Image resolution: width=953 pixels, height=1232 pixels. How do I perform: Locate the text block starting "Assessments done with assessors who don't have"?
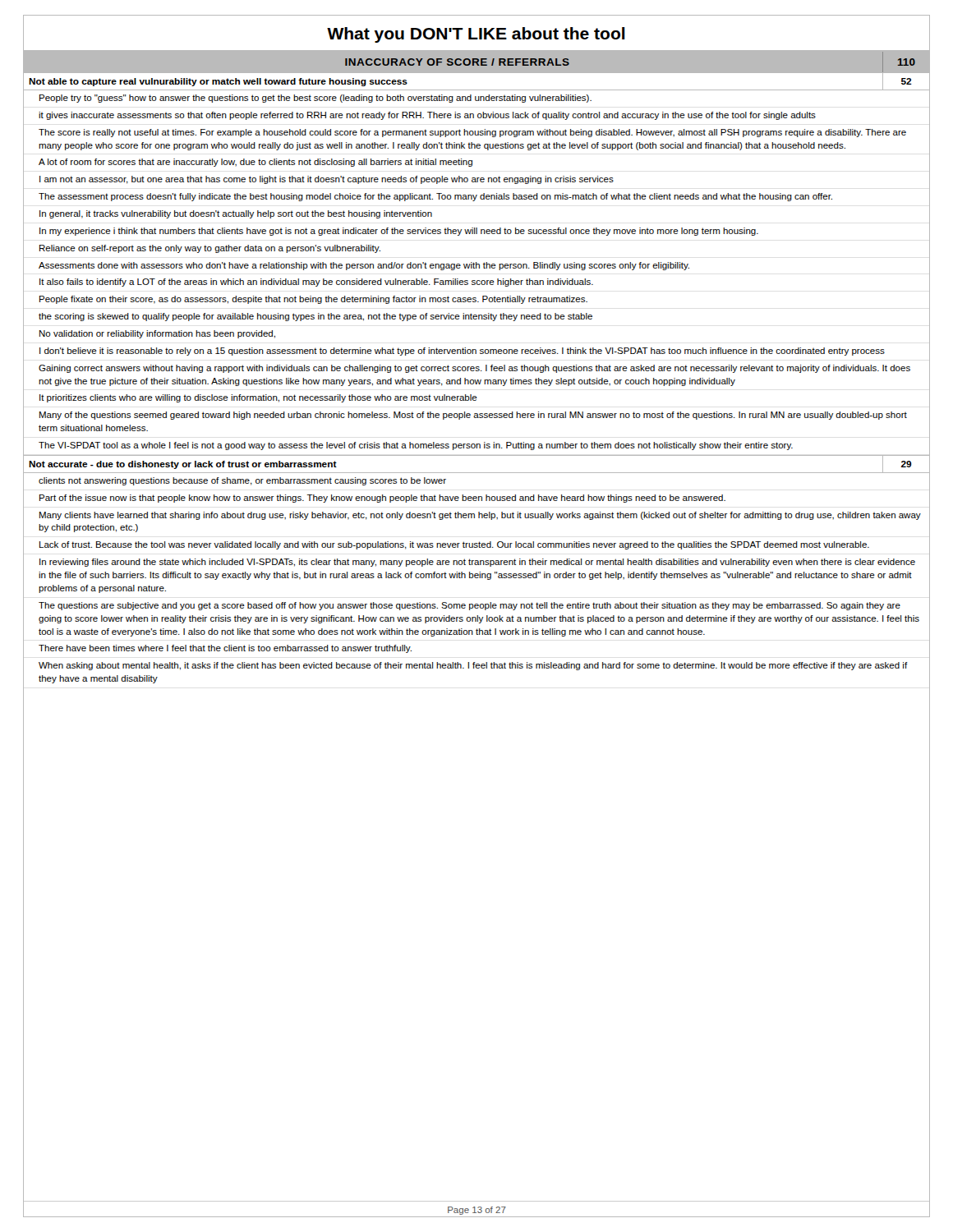point(364,265)
